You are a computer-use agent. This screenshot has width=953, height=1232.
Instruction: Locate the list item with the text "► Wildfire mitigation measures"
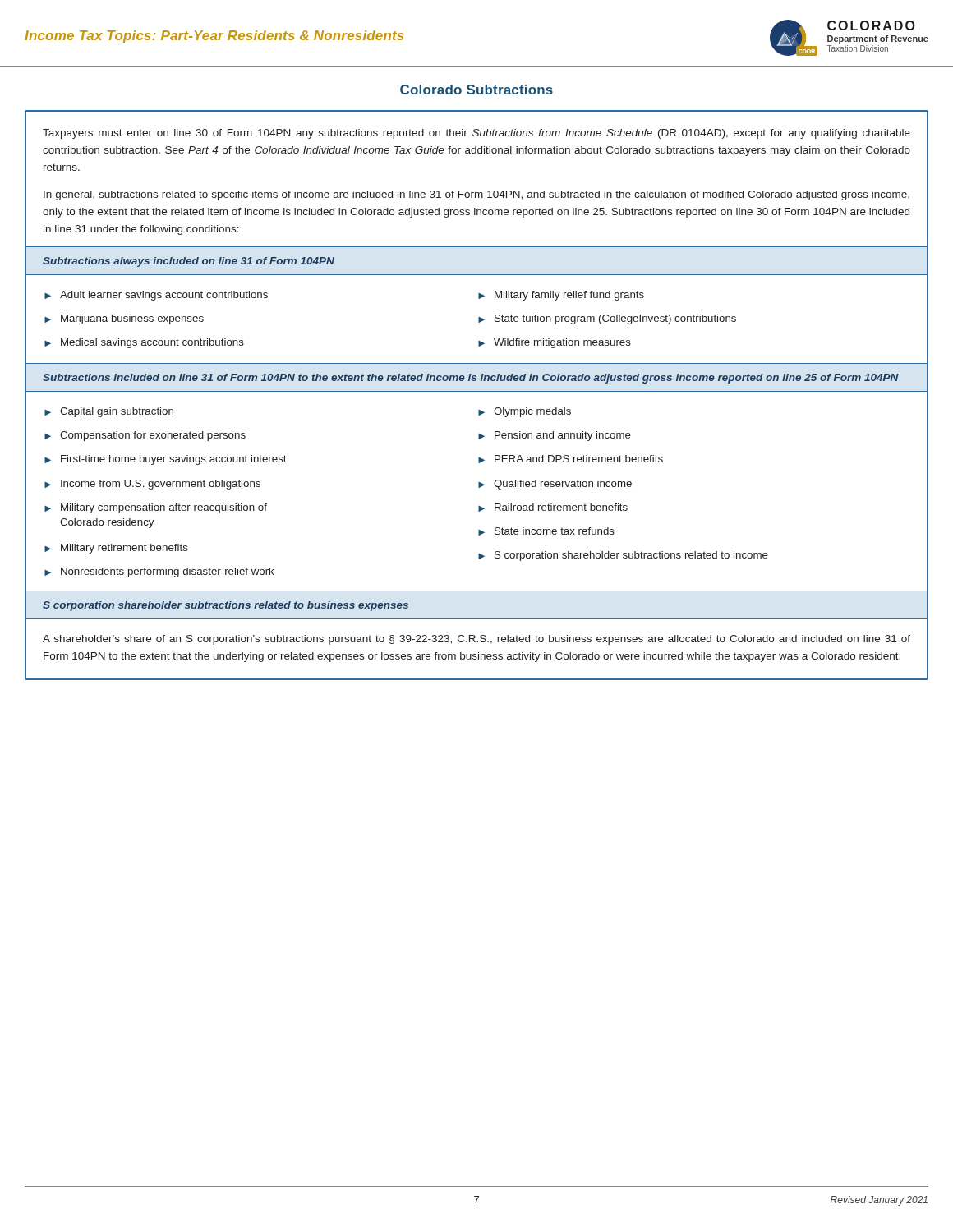(555, 343)
